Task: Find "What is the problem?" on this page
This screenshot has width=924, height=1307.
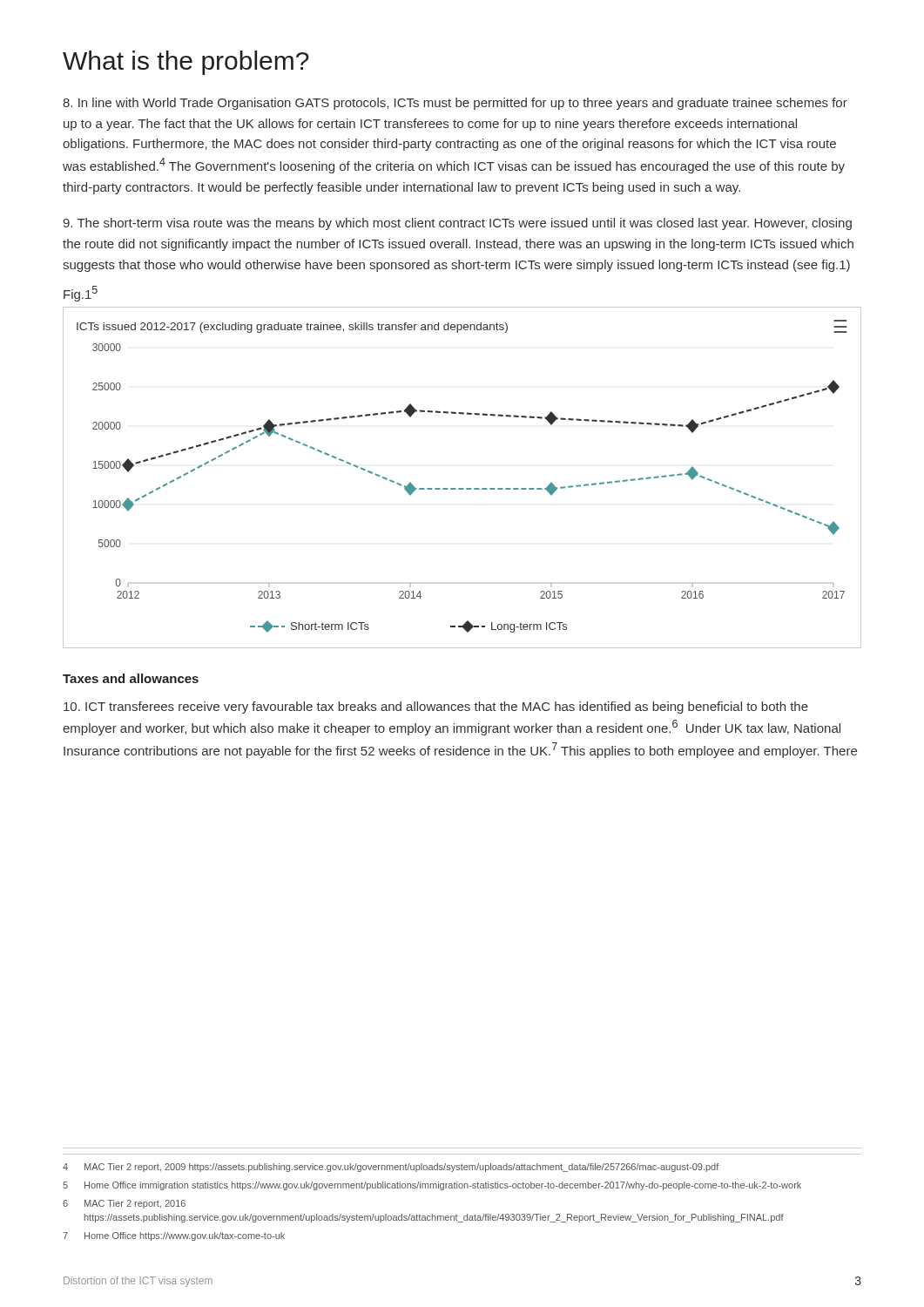Action: 186,61
